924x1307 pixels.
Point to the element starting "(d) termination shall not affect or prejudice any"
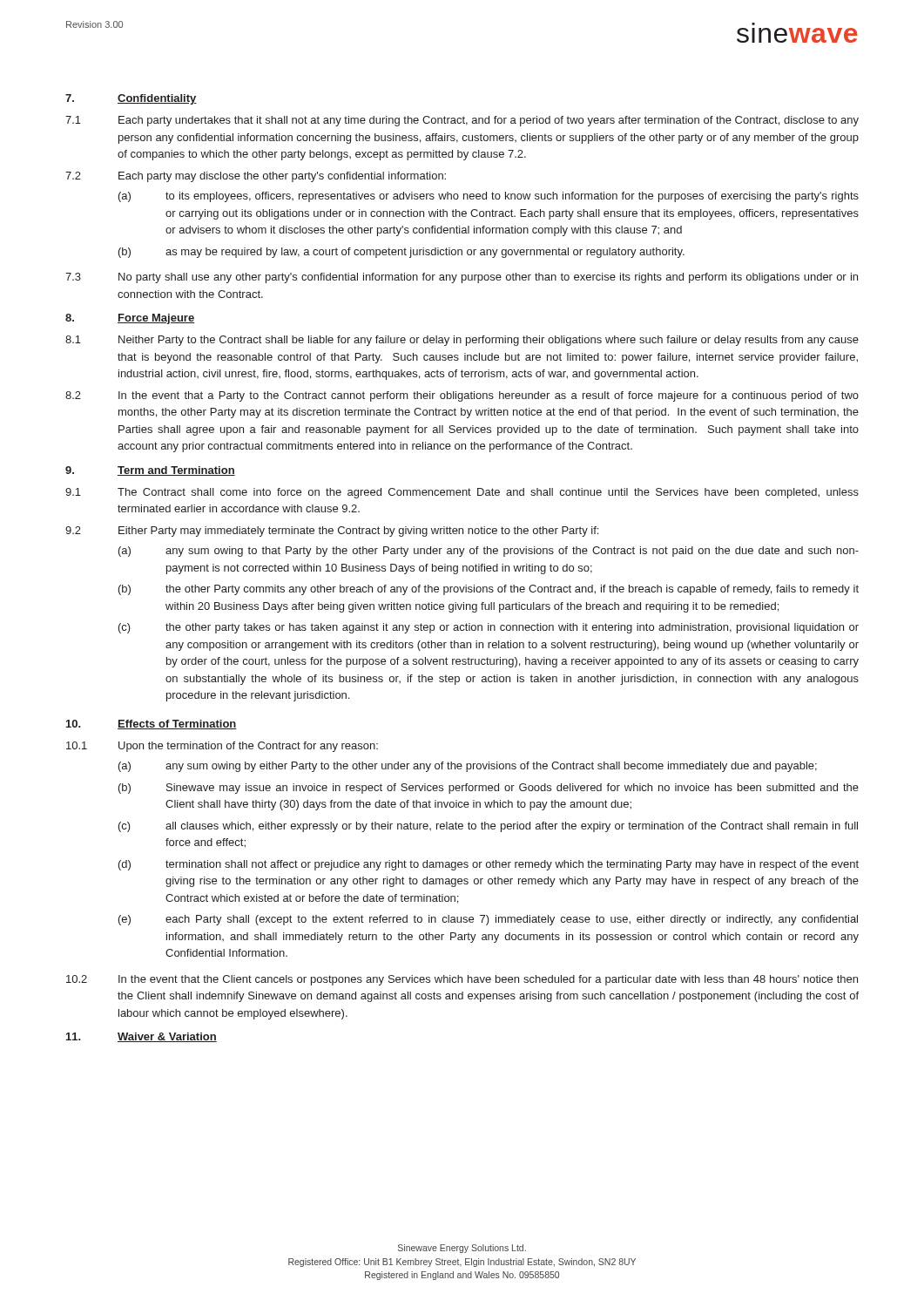pyautogui.click(x=488, y=881)
